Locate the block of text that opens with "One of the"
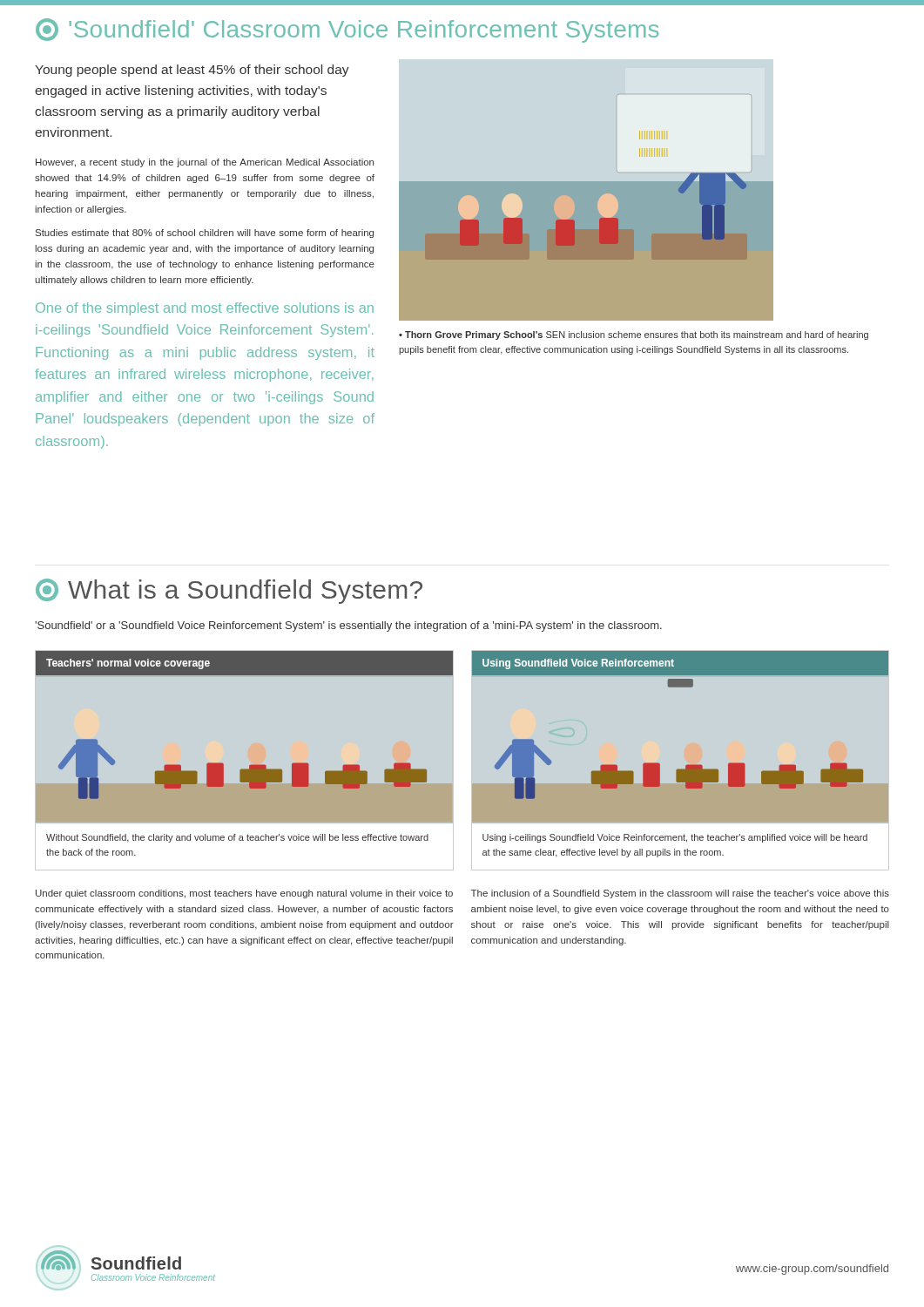 (205, 374)
